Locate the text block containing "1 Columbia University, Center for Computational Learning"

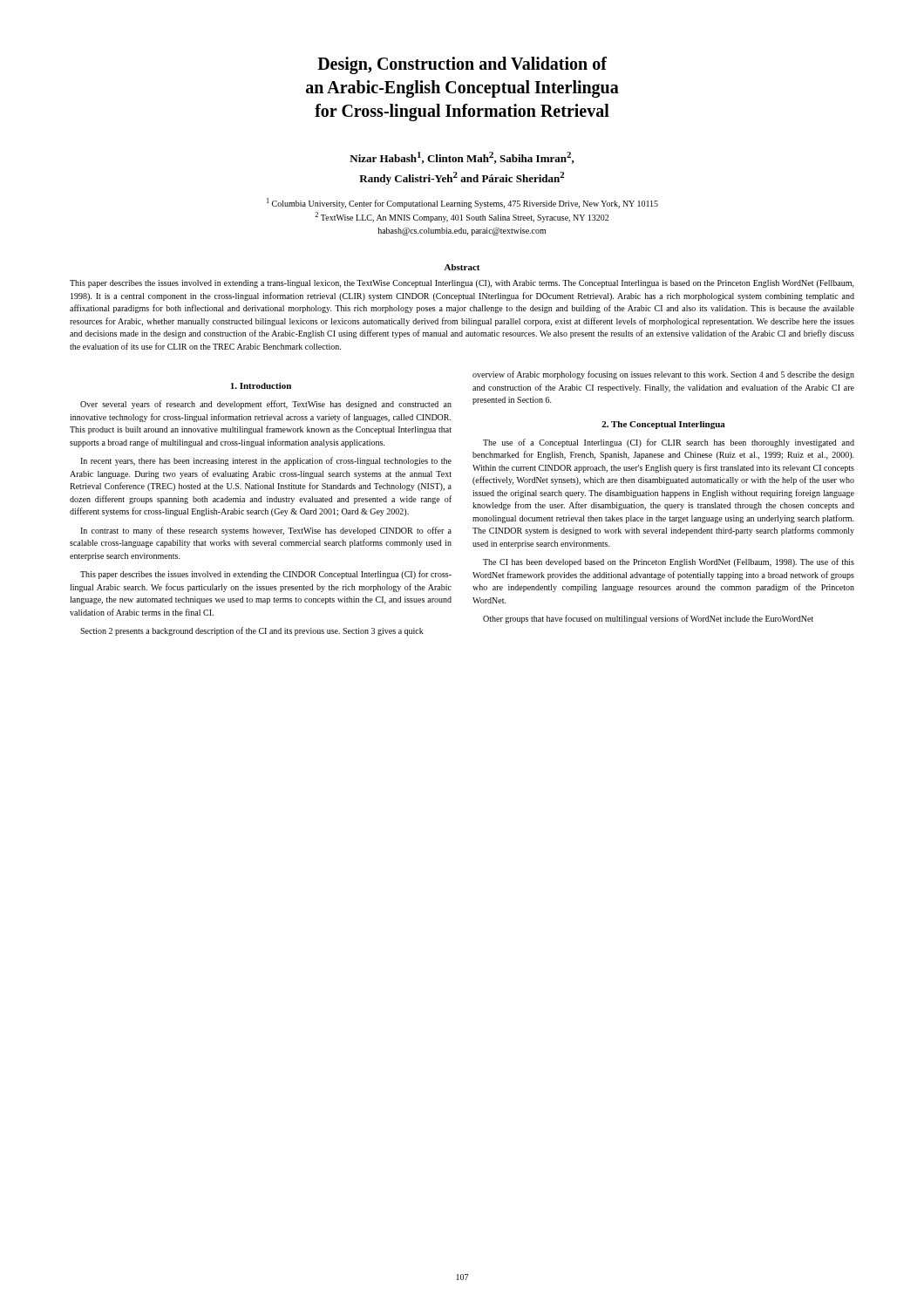(x=462, y=216)
